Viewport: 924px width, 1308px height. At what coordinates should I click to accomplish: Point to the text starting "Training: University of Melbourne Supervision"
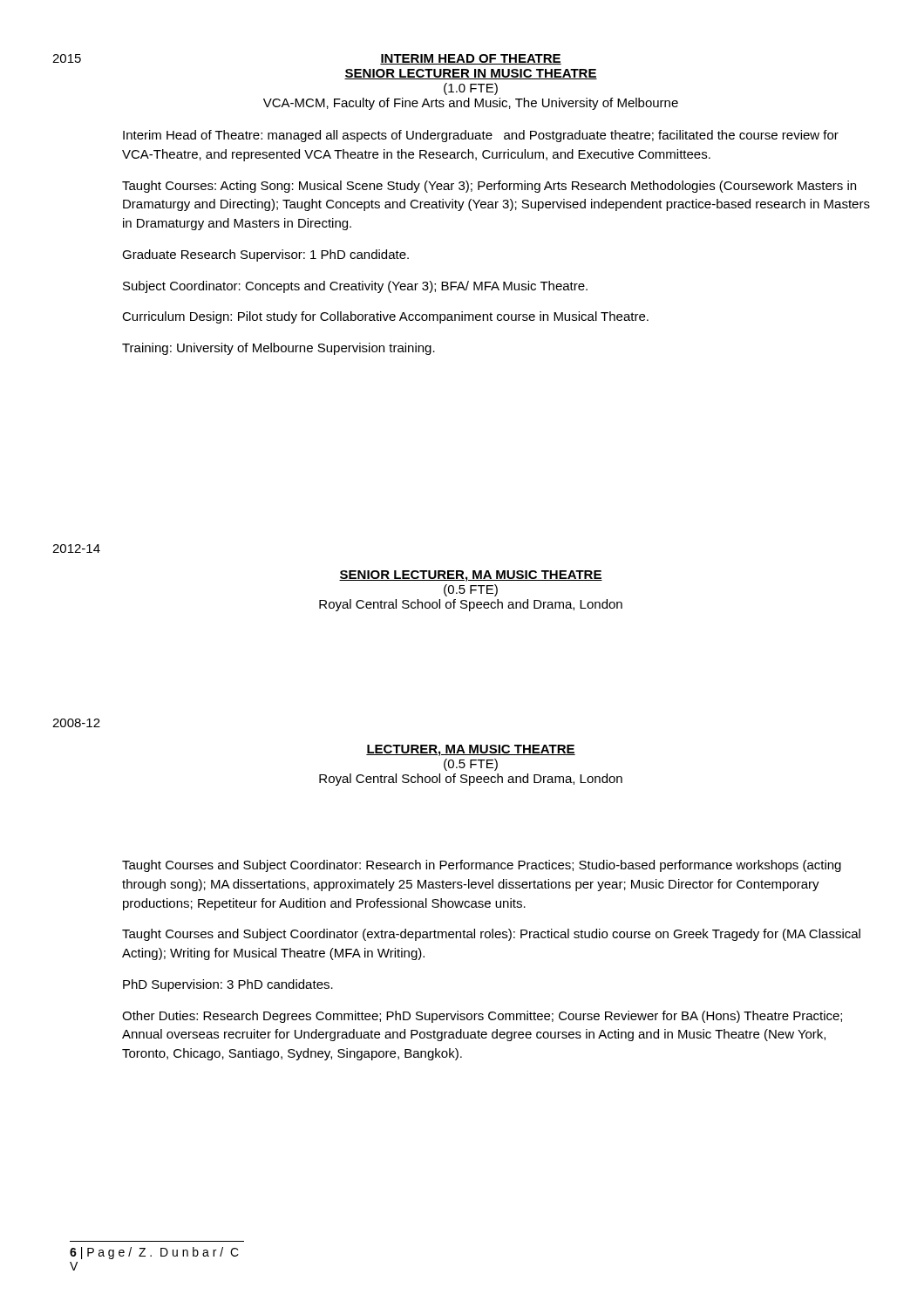pos(279,349)
